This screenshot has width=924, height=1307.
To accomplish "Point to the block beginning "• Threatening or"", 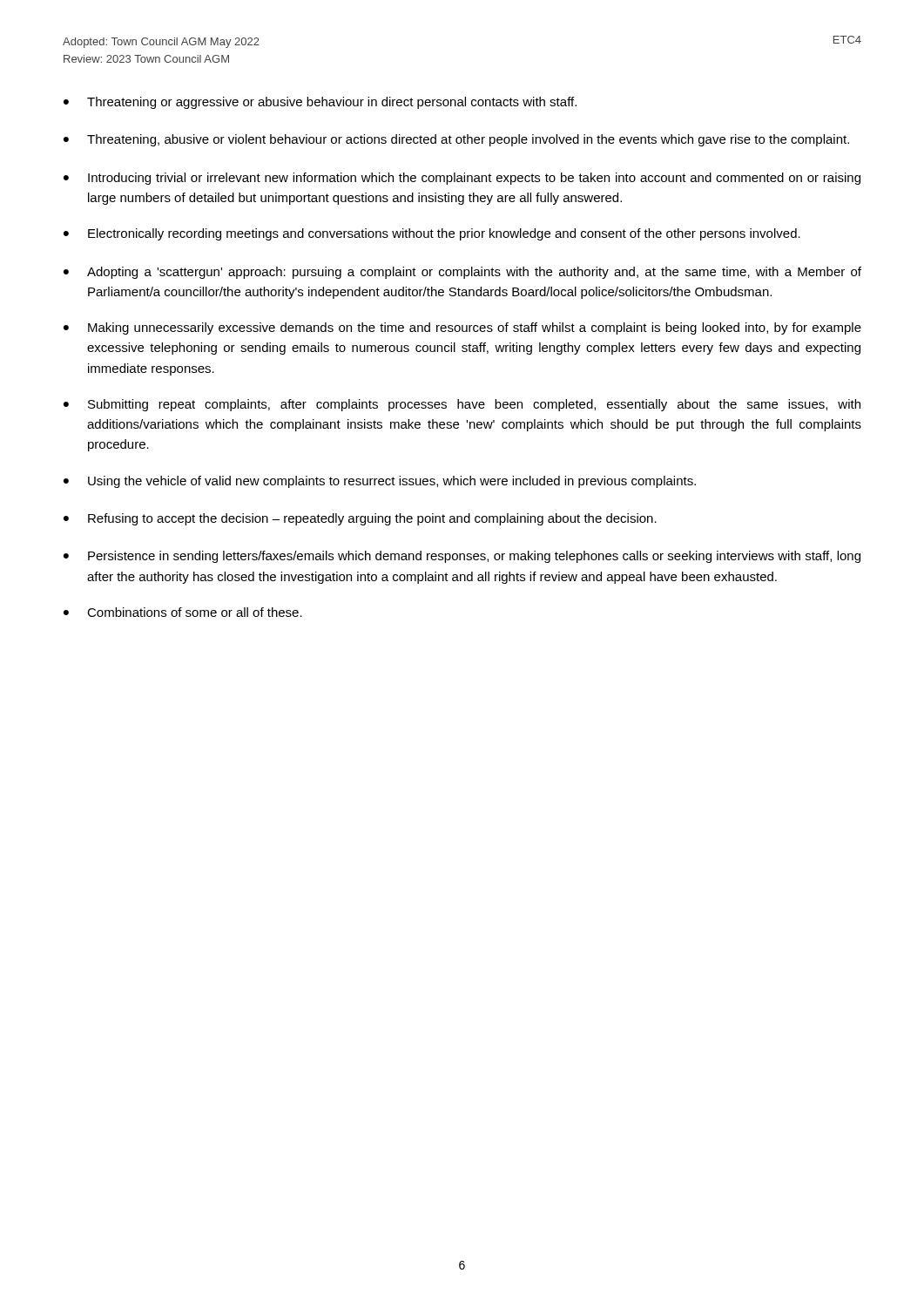I will [x=462, y=103].
